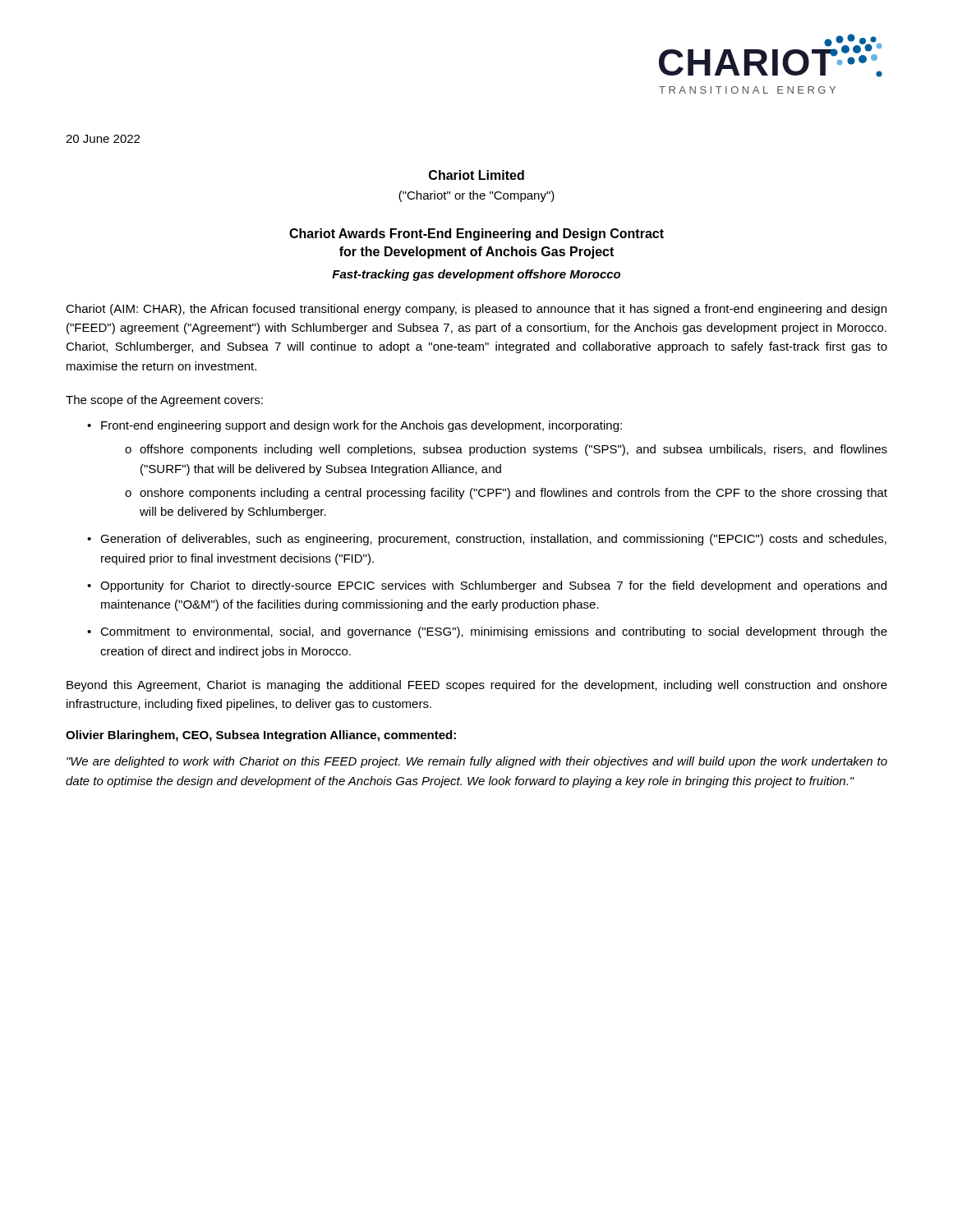This screenshot has height=1232, width=953.
Task: Locate the block of text that opens with "Generation of deliverables, such as engineering, procurement, construction,"
Action: click(494, 548)
